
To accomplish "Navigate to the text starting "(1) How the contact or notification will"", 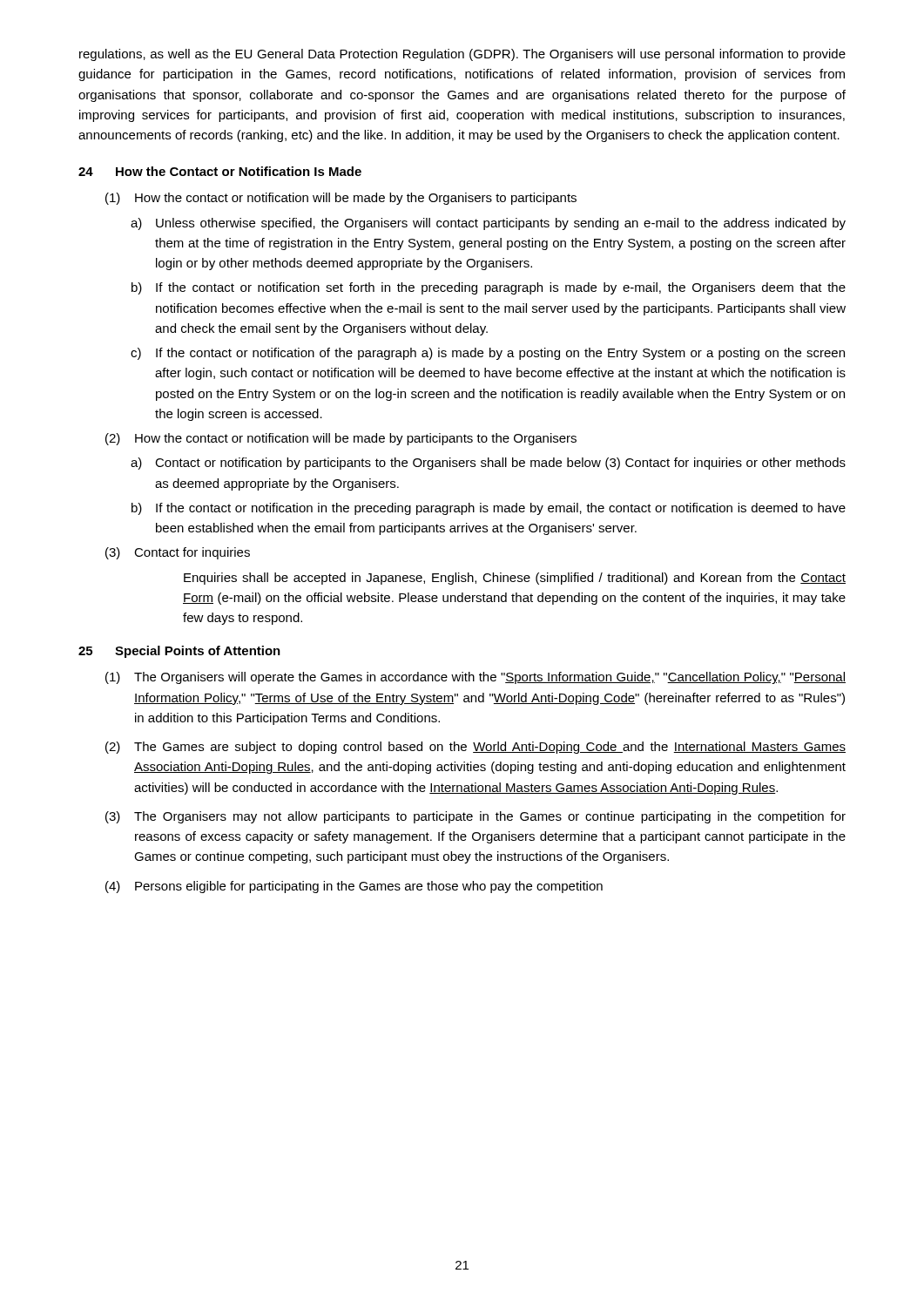I will (475, 198).
